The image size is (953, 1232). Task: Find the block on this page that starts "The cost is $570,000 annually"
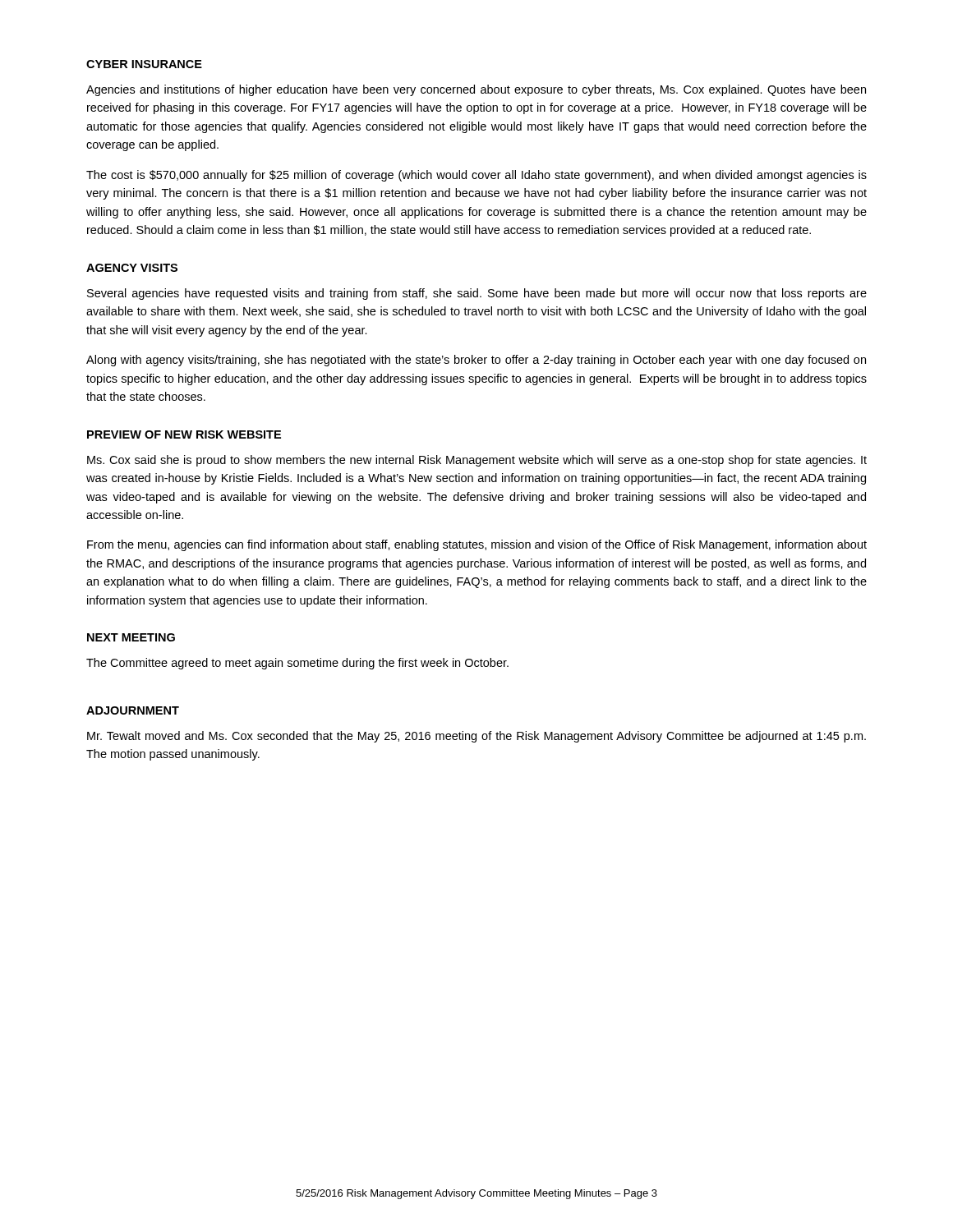point(476,203)
